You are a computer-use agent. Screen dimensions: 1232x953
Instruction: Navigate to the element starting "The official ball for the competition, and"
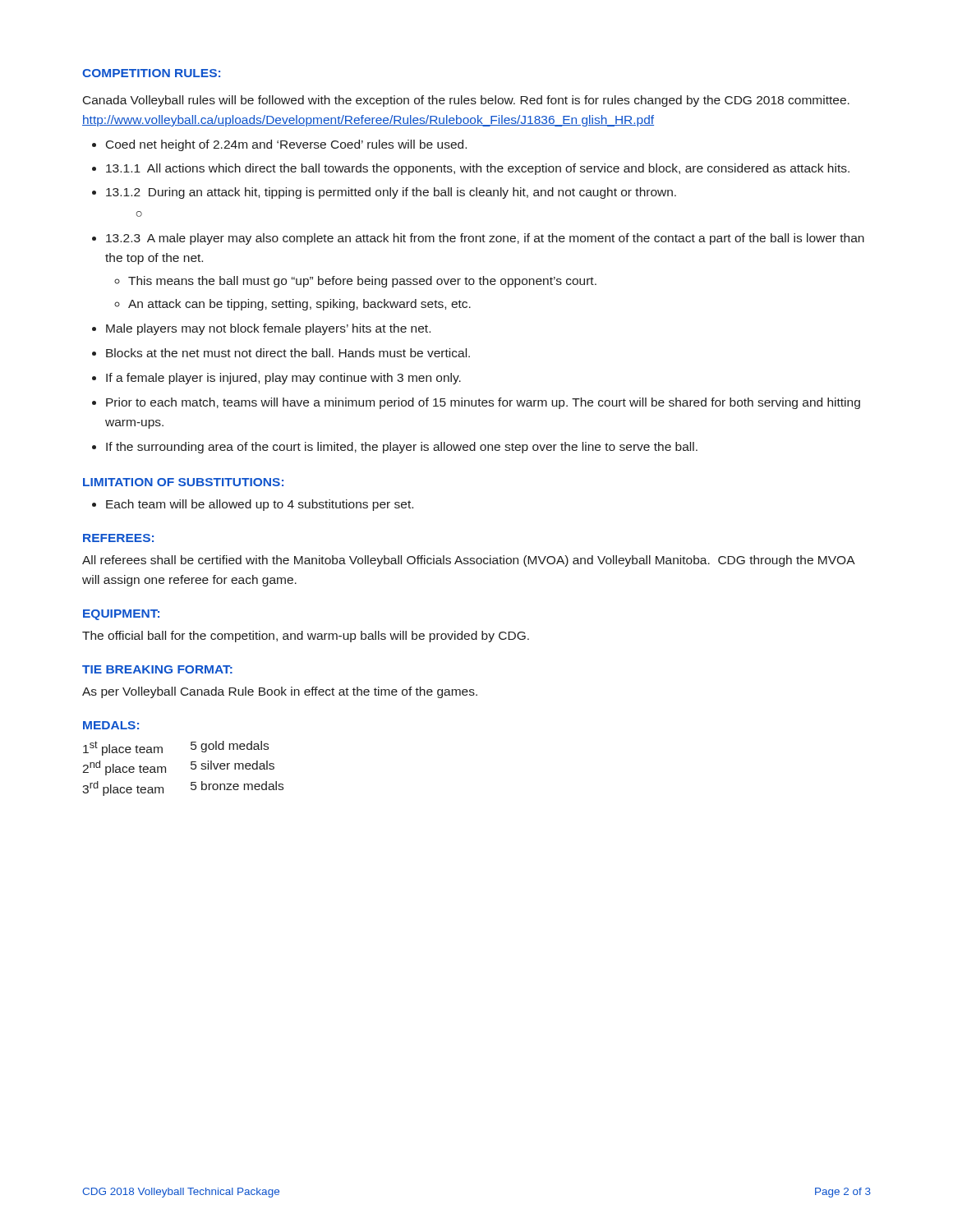pyautogui.click(x=306, y=636)
